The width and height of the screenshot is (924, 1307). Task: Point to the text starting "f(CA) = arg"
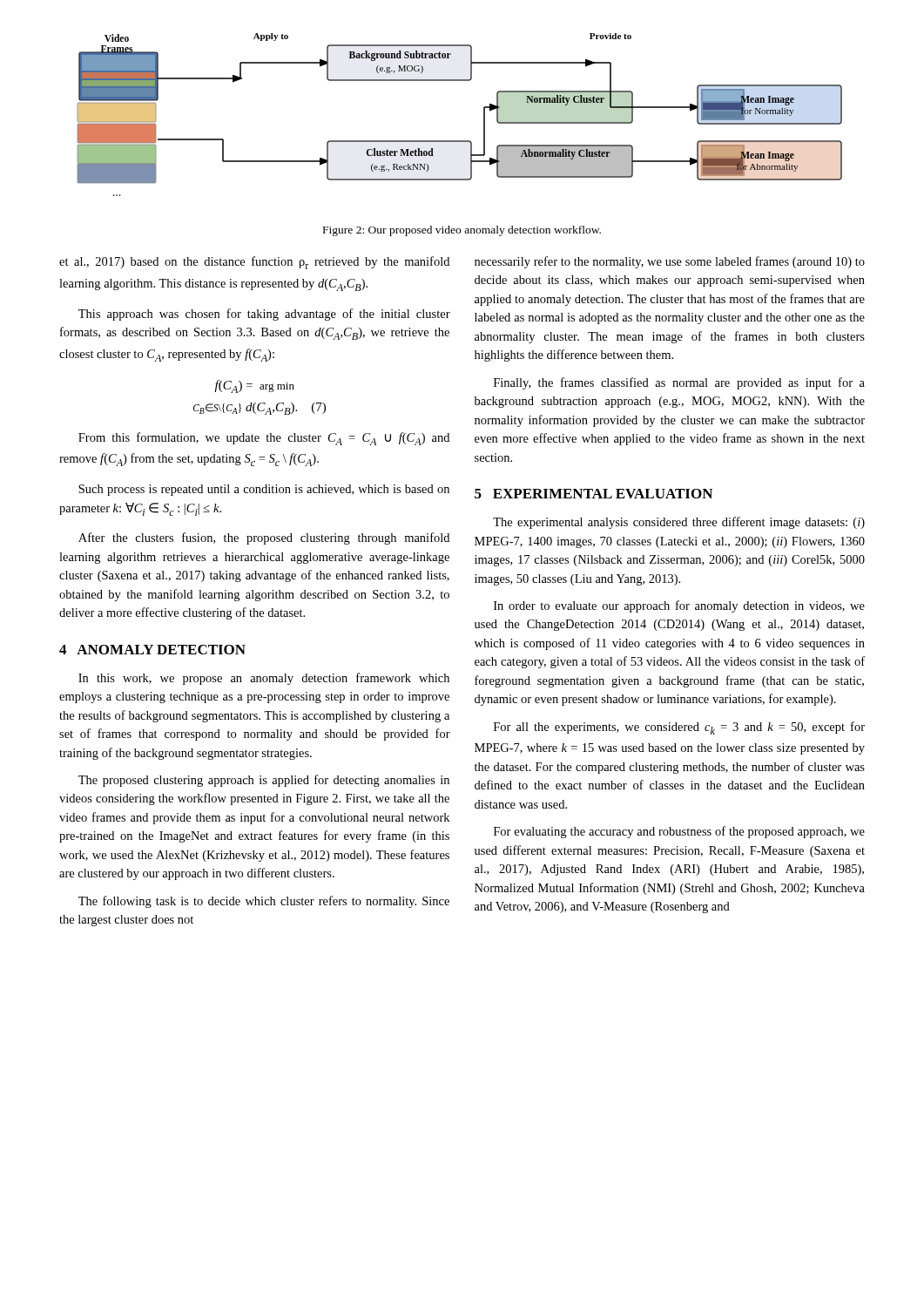255,398
